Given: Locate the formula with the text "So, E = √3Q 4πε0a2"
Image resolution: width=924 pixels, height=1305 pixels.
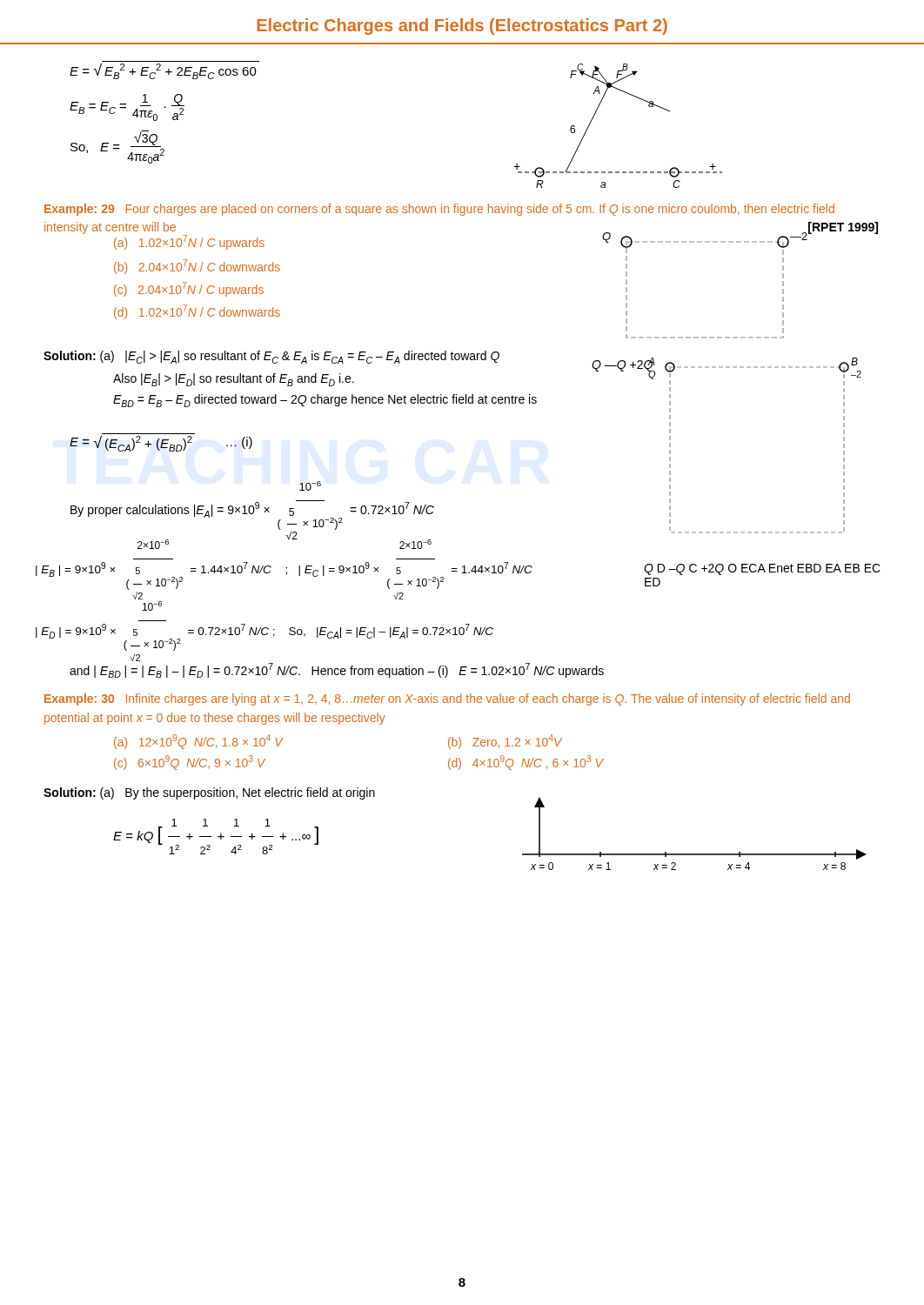Looking at the screenshot, I should (x=119, y=148).
